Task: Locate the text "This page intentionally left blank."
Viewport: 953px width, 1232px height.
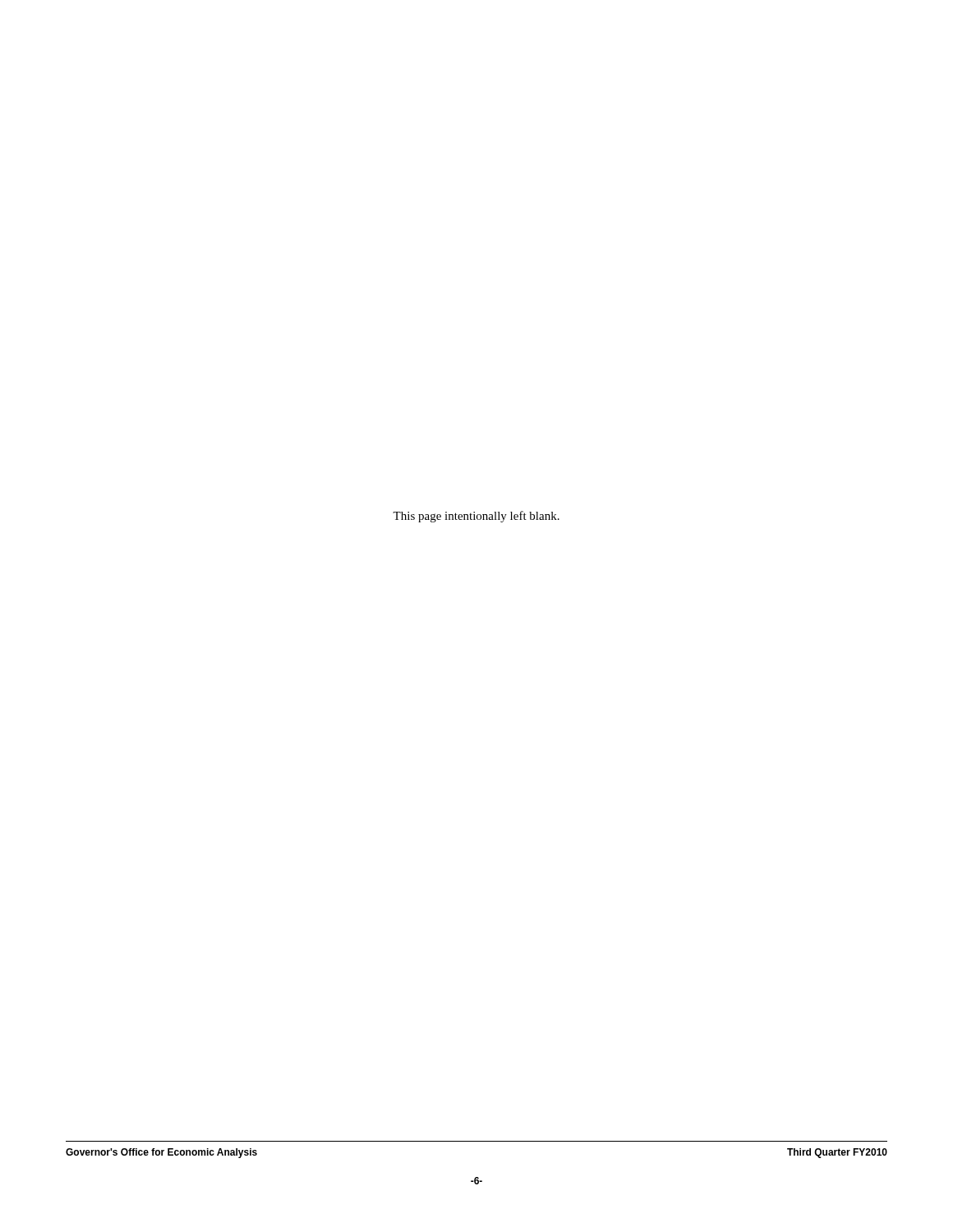Action: click(476, 516)
